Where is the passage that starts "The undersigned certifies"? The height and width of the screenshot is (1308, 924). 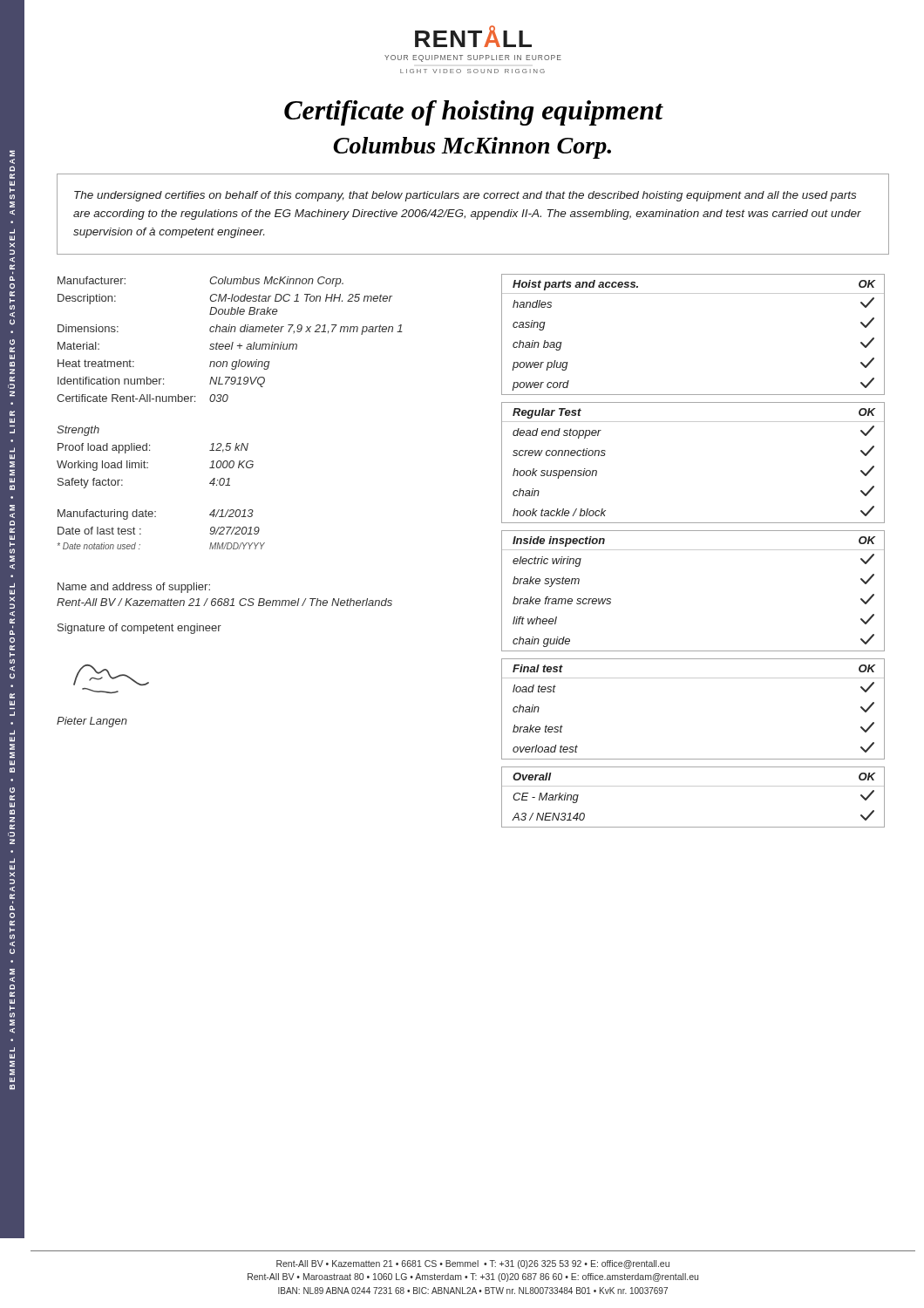473,214
